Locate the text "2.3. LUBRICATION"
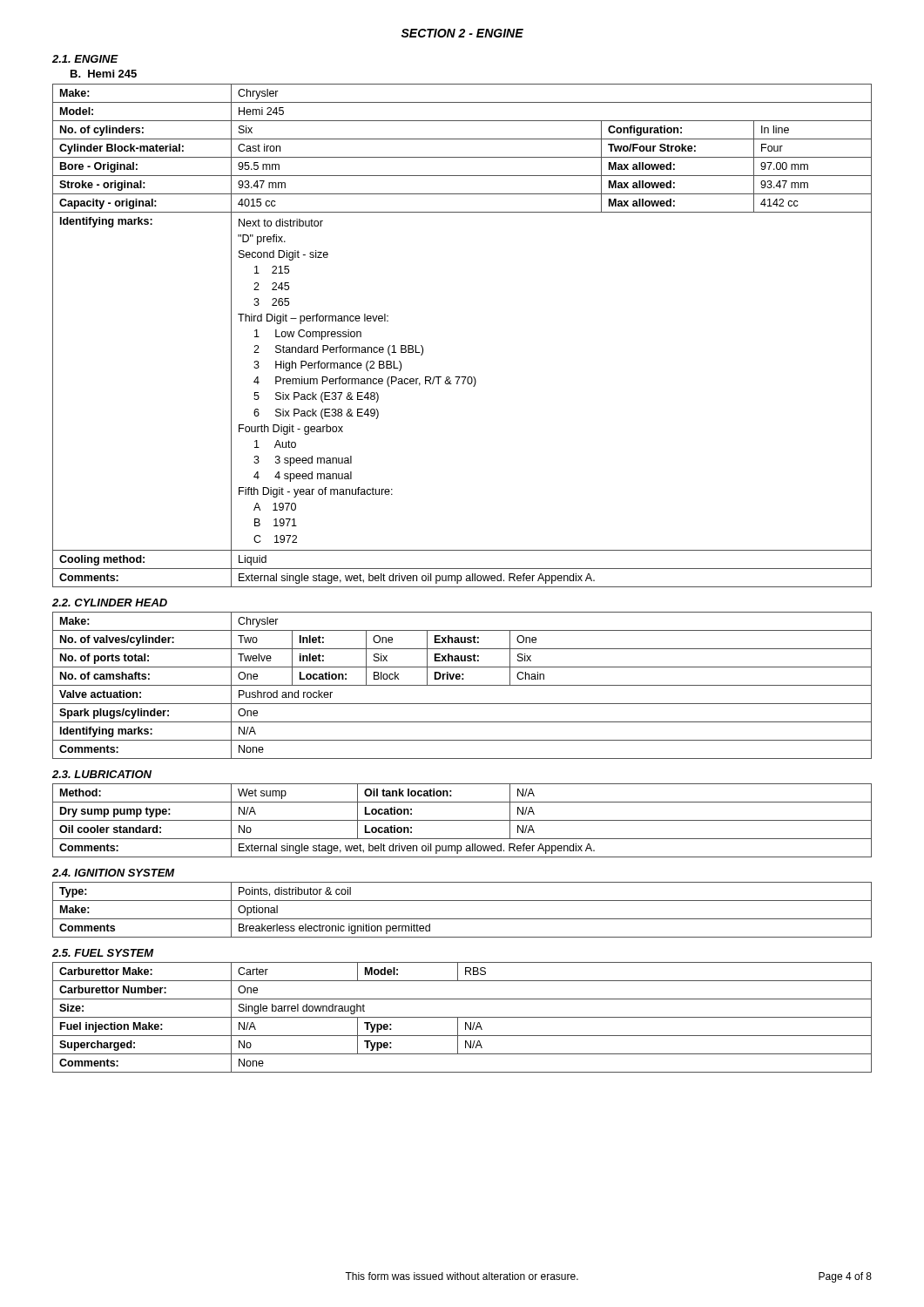The image size is (924, 1307). coord(102,774)
